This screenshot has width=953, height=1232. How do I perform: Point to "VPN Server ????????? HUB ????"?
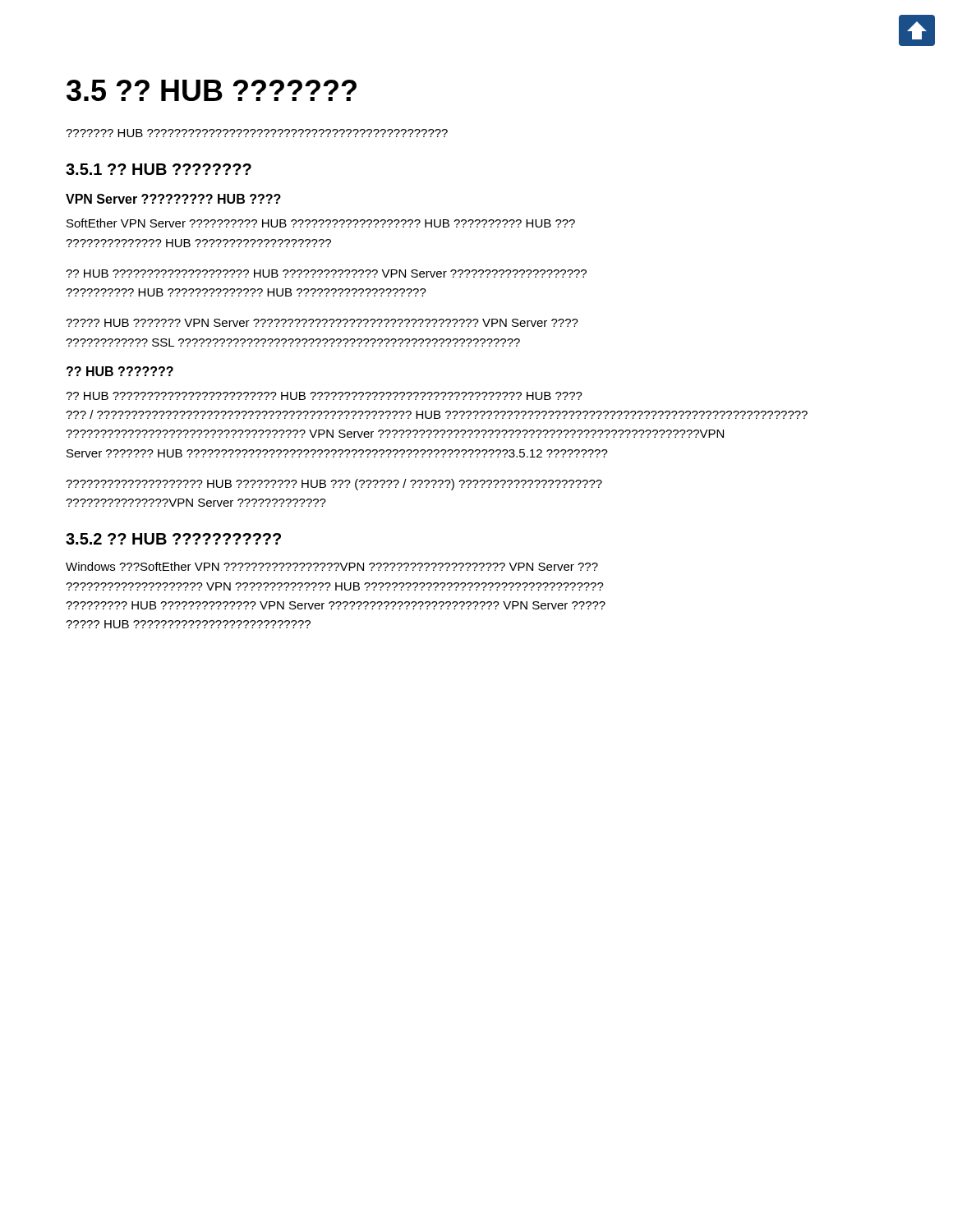[173, 199]
